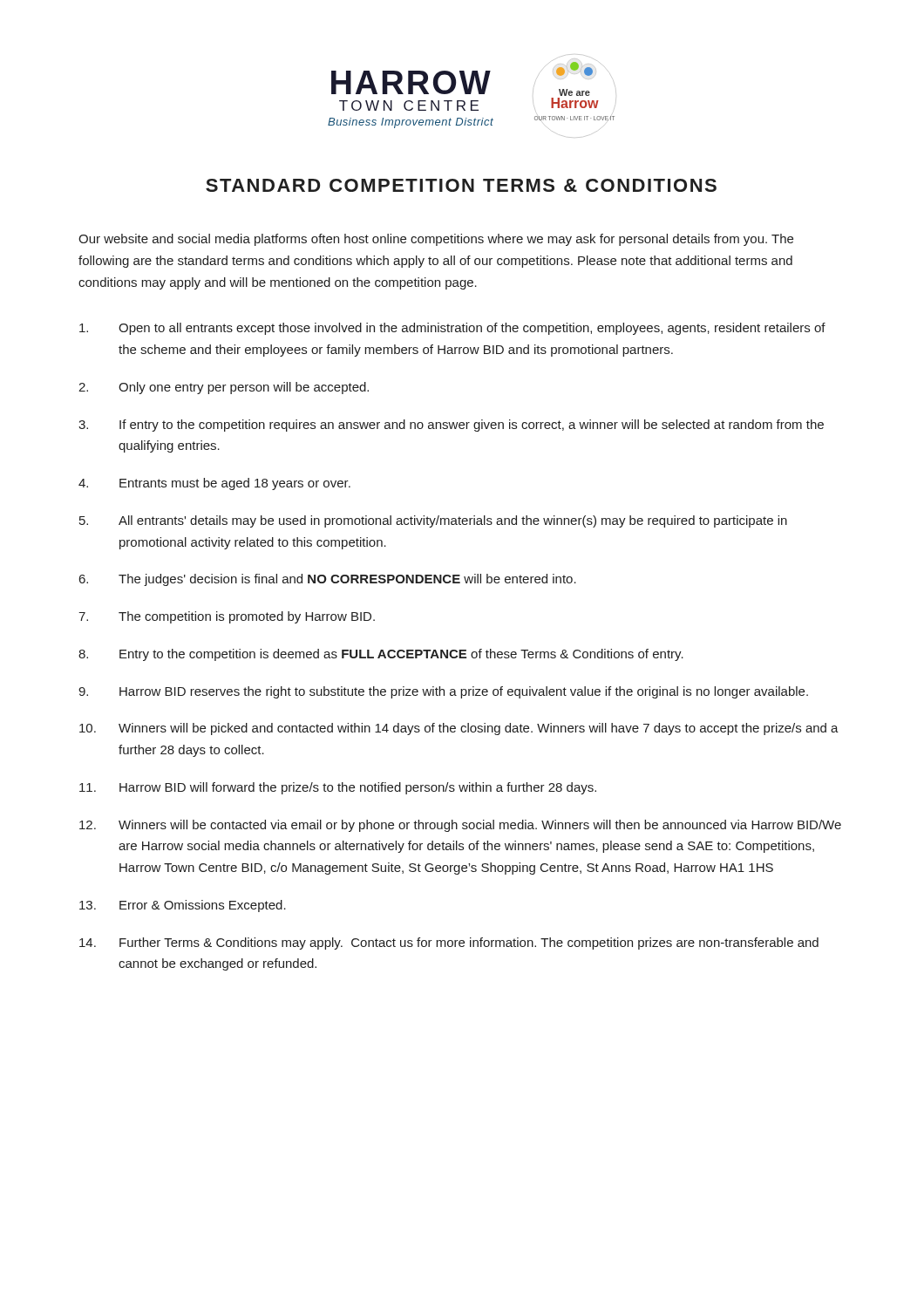
Task: Locate the list item with the text "12. Winners will be"
Action: pos(462,846)
